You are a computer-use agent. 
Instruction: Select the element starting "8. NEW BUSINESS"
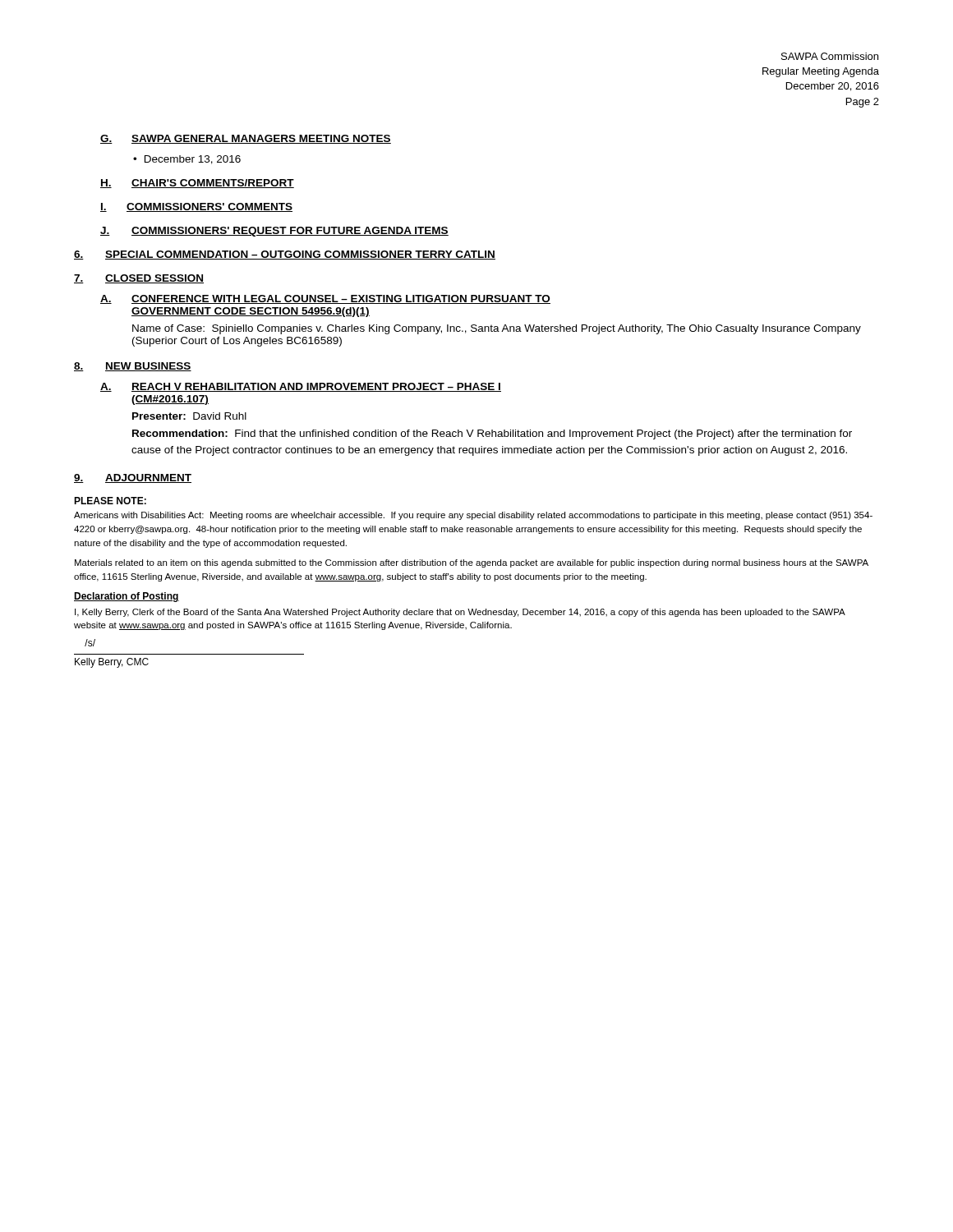pyautogui.click(x=133, y=367)
